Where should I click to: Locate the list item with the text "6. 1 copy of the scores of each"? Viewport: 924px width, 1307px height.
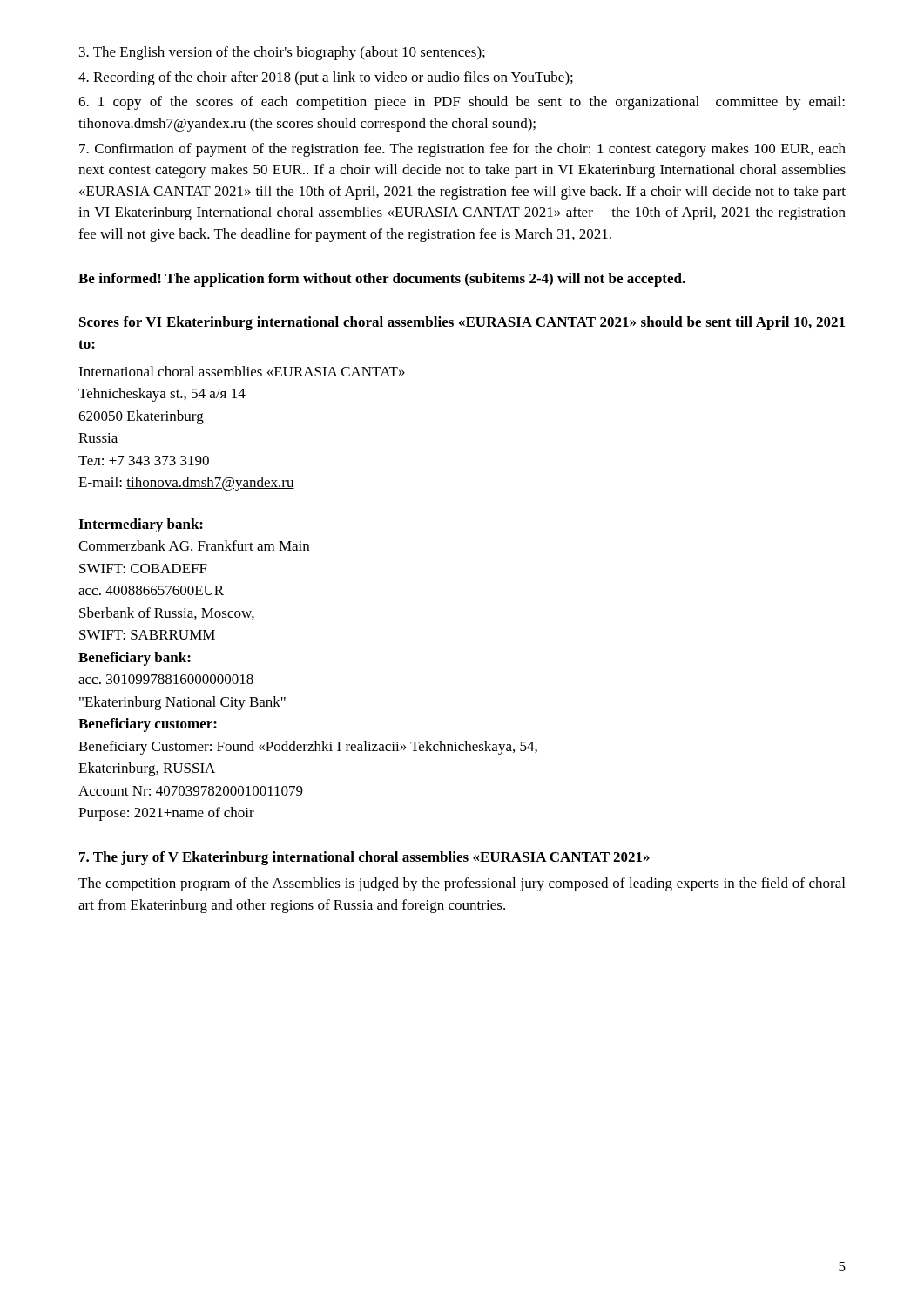tap(462, 112)
